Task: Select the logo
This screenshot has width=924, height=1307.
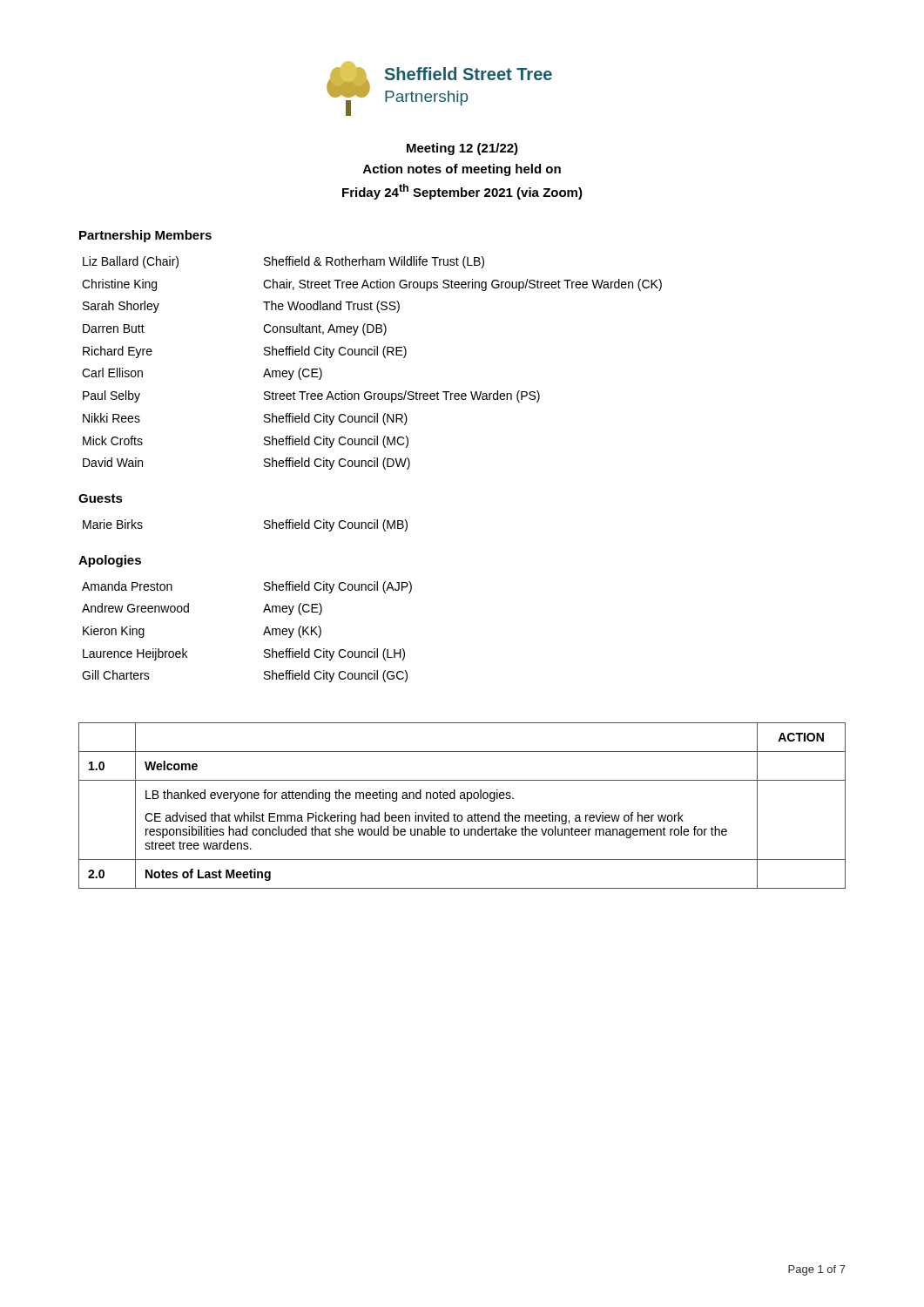Action: point(462,87)
